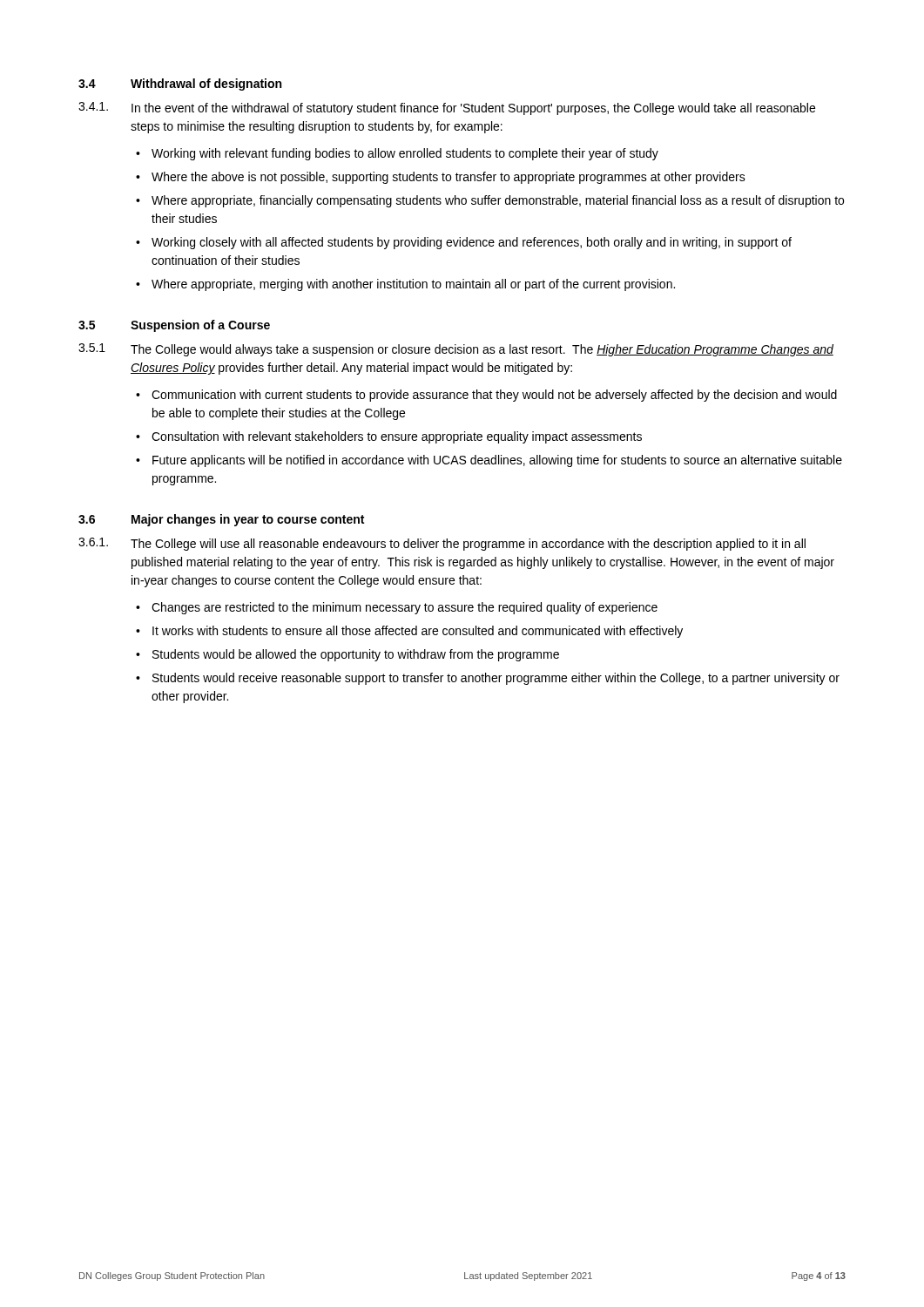Locate the list item that reads "Changes are restricted"
Viewport: 924px width, 1307px height.
(x=488, y=608)
